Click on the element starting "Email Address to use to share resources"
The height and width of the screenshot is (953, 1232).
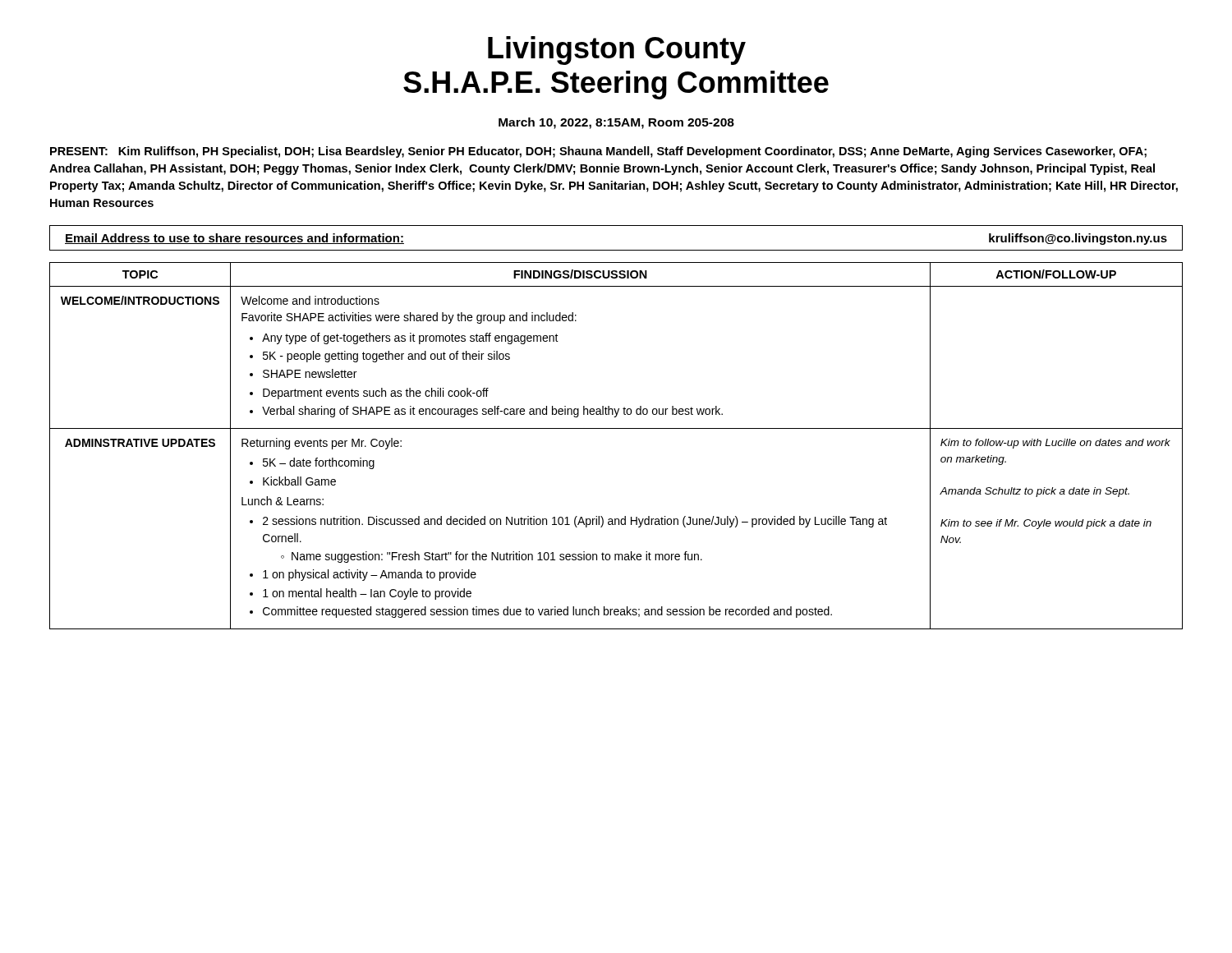tap(616, 238)
